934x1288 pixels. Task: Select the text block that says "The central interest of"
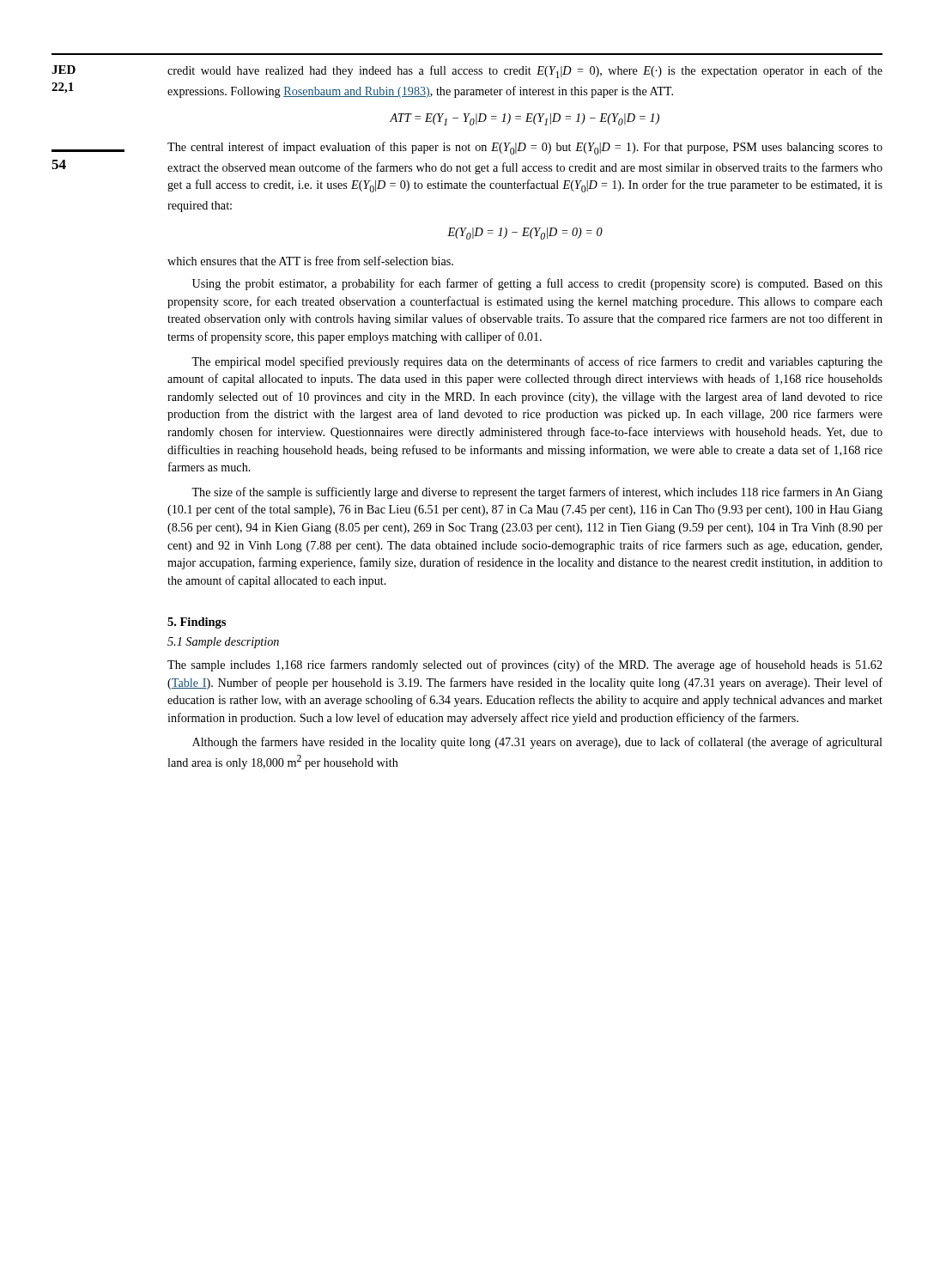click(525, 176)
